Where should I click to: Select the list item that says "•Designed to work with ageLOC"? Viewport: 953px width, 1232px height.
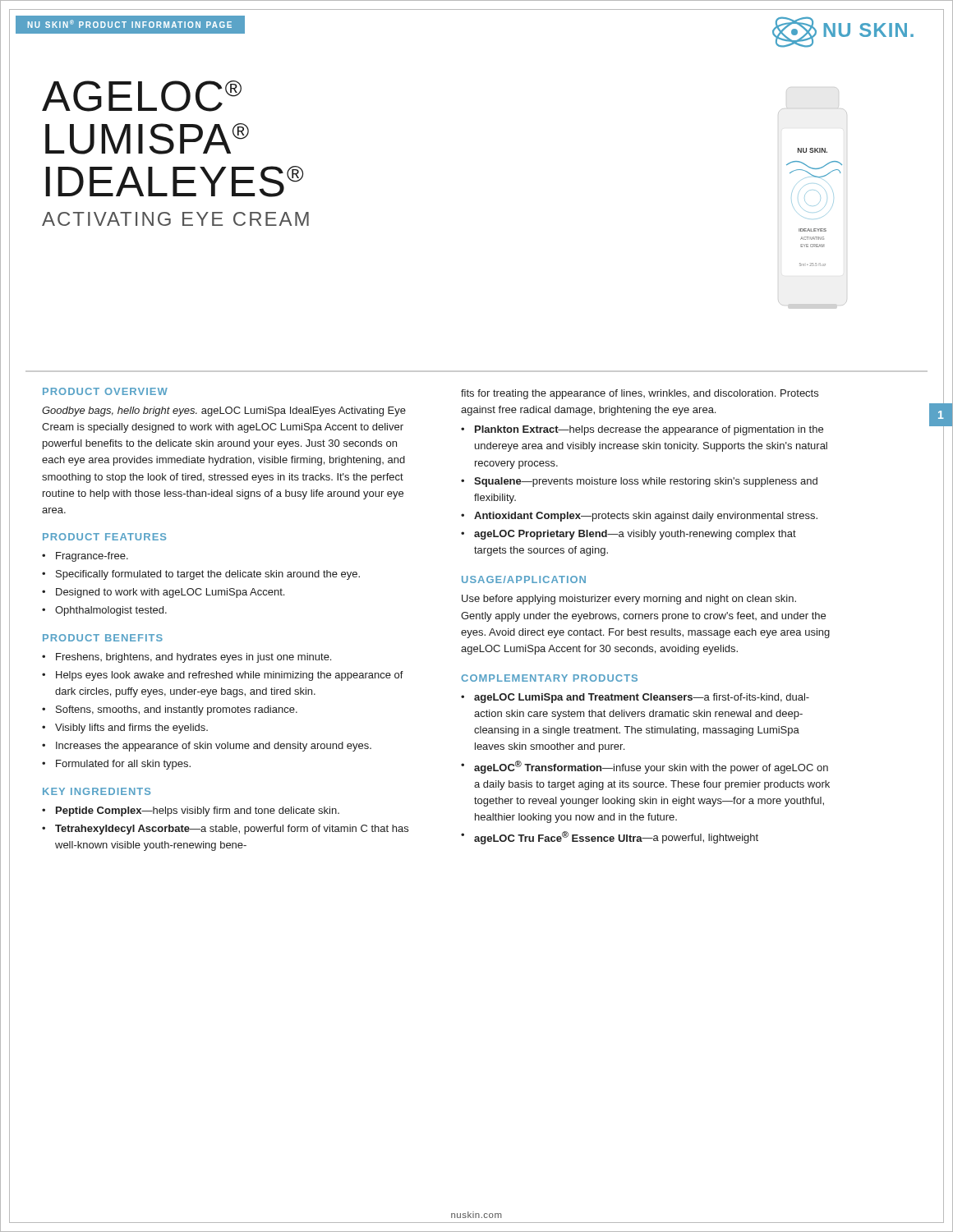164,592
